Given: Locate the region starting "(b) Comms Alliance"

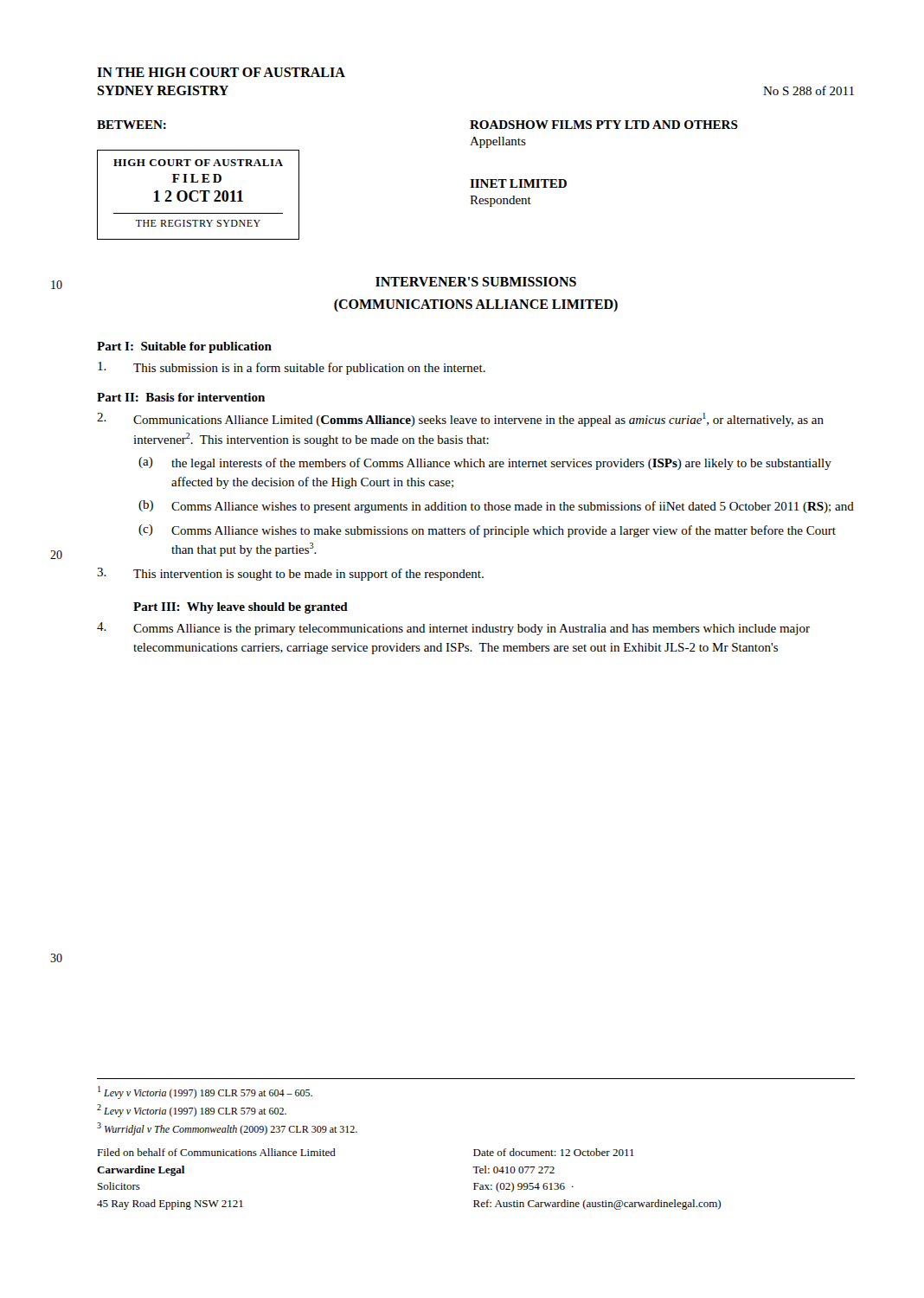Looking at the screenshot, I should point(497,507).
